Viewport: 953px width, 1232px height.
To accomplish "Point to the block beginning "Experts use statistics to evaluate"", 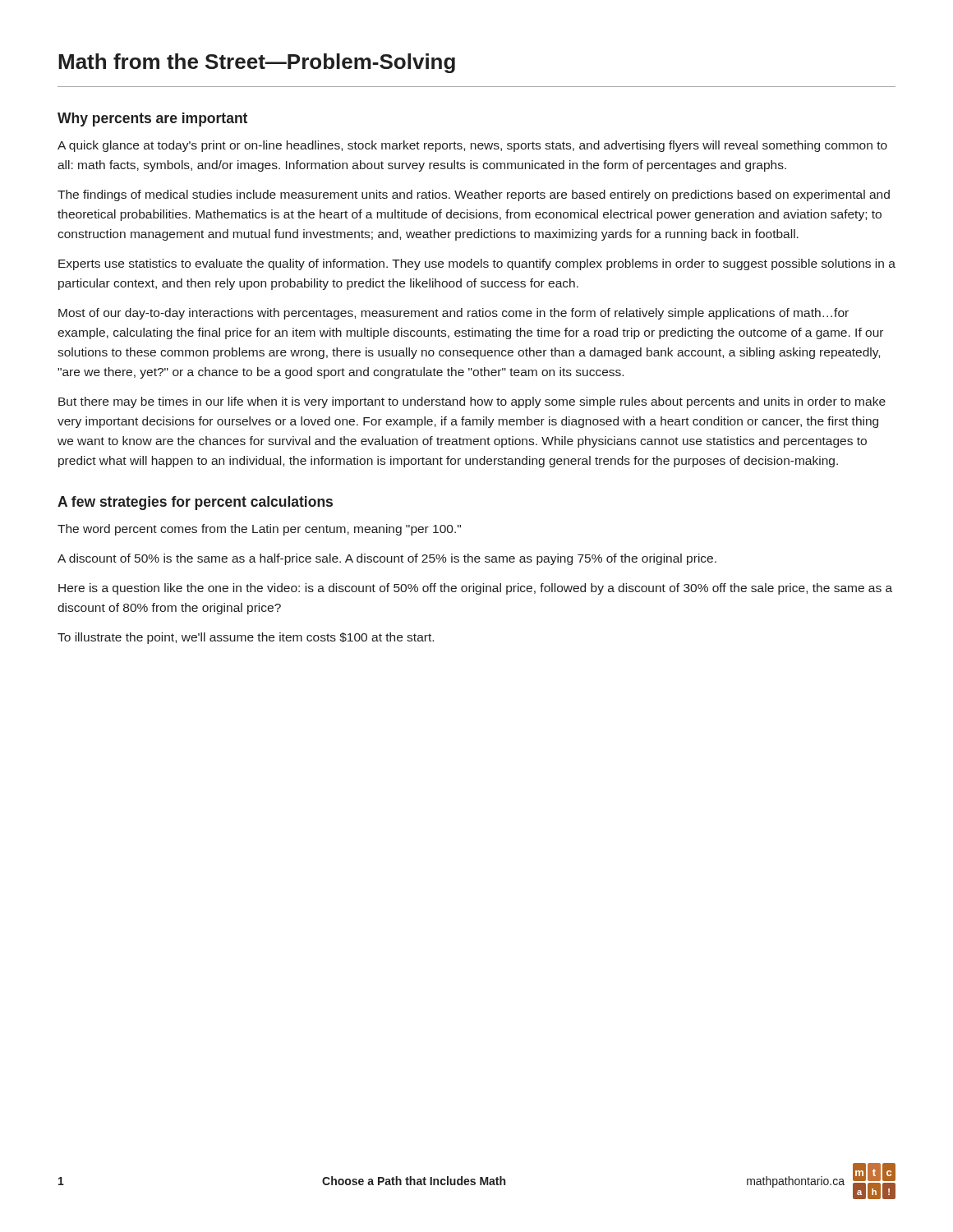I will [x=476, y=273].
